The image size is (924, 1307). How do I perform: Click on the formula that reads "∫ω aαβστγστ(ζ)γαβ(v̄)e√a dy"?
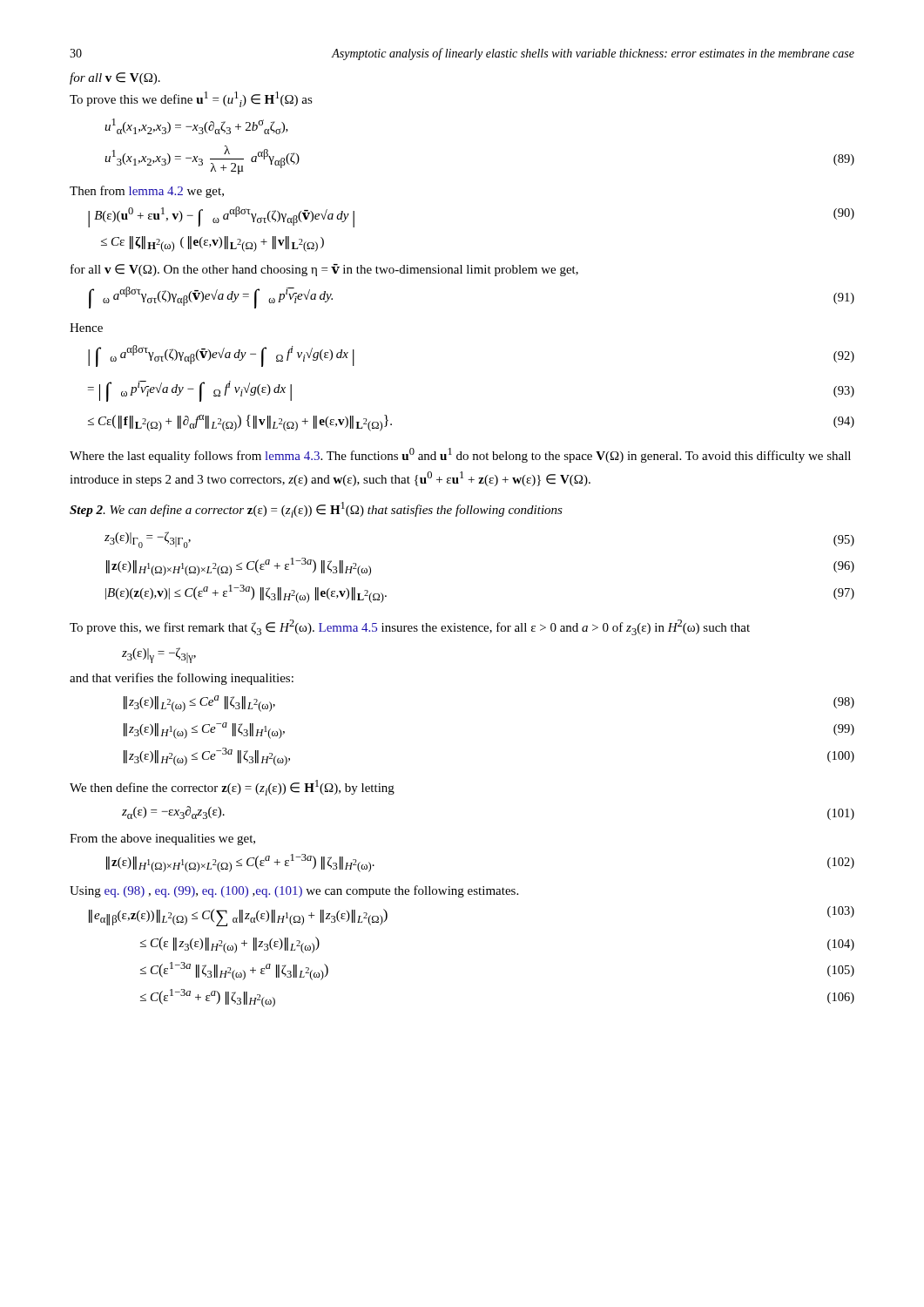coord(218,298)
